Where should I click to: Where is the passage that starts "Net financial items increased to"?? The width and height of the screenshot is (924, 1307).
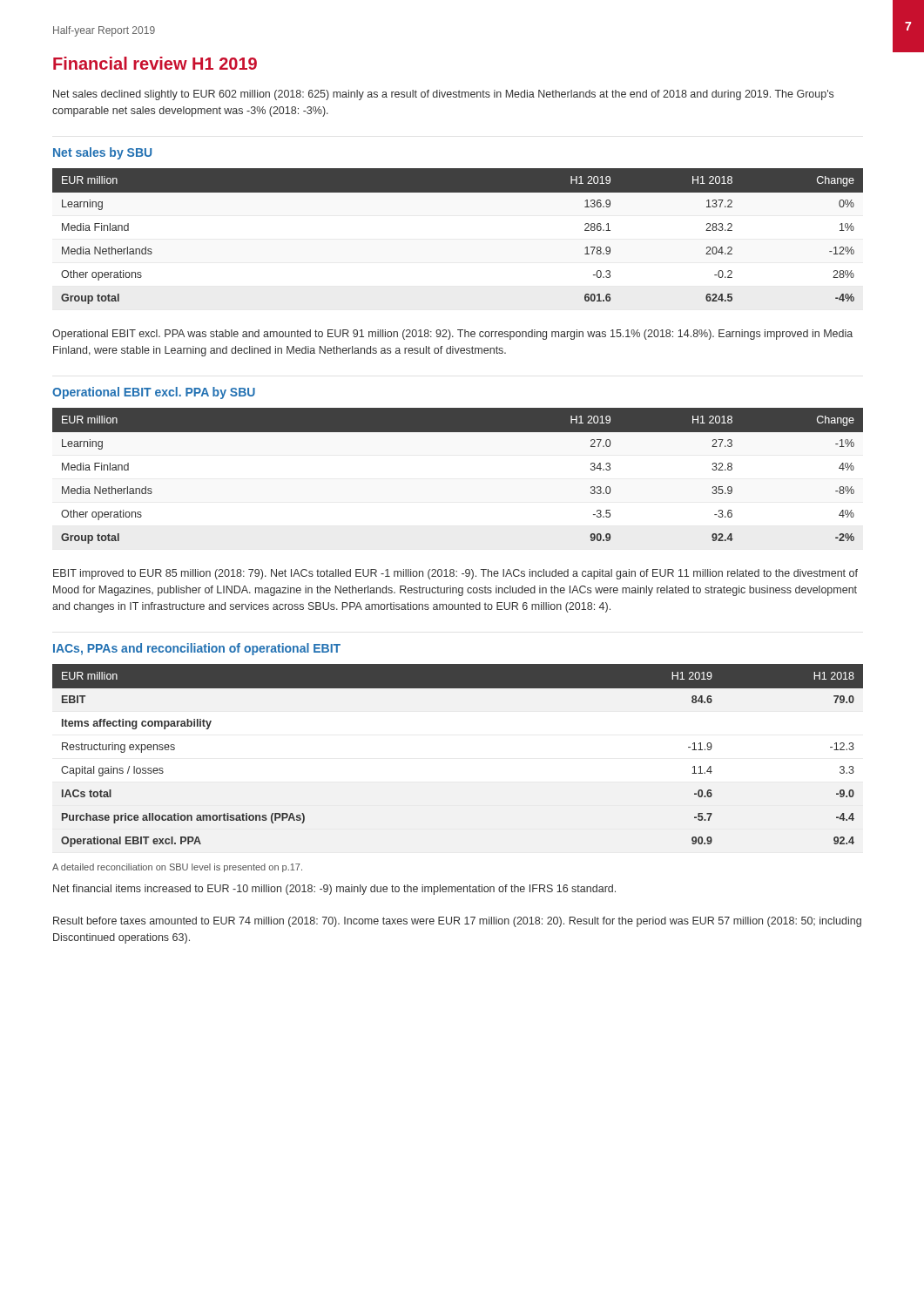point(335,888)
